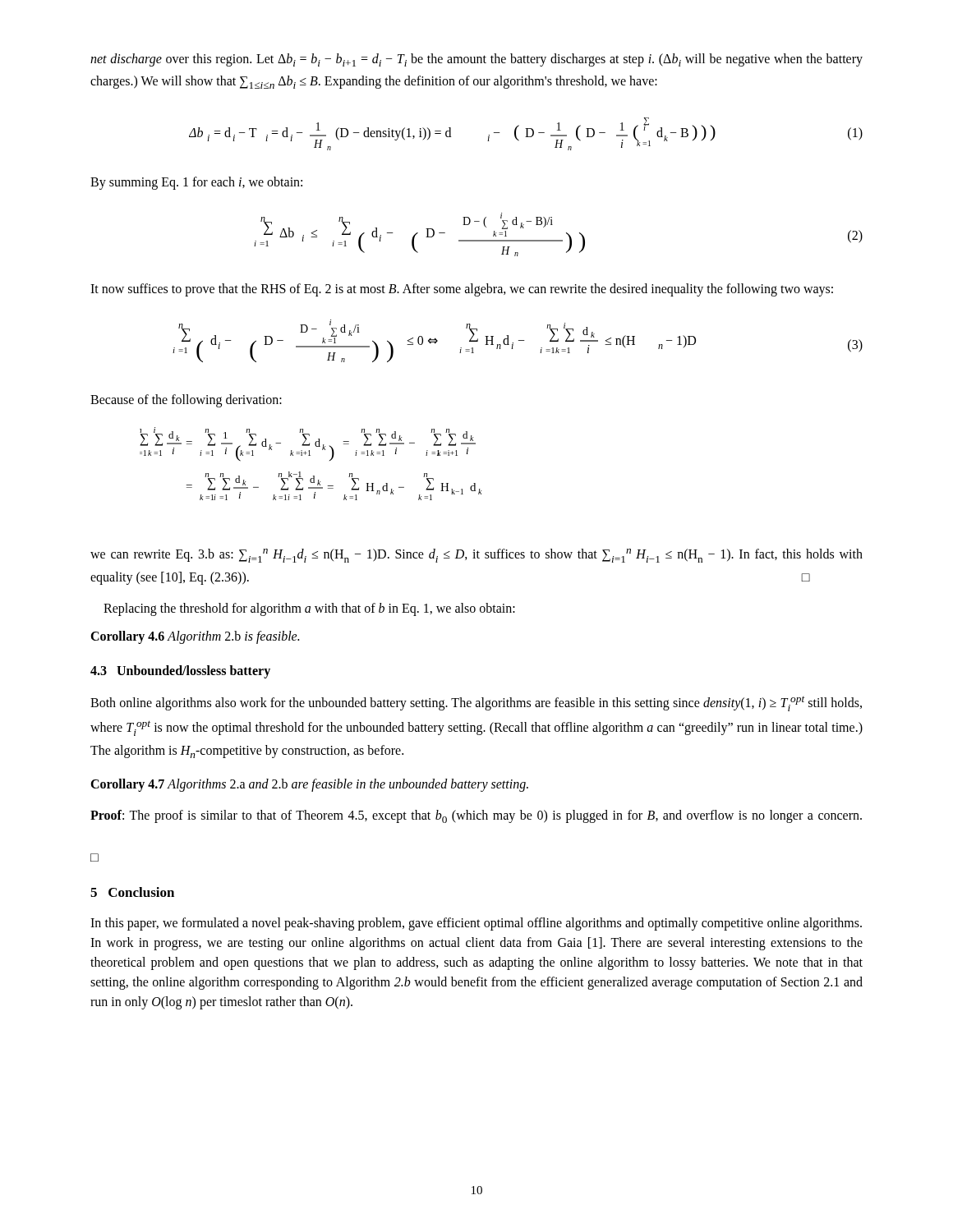Locate the block of text that opens with "Both online algorithms"
Image resolution: width=953 pixels, height=1232 pixels.
point(476,726)
